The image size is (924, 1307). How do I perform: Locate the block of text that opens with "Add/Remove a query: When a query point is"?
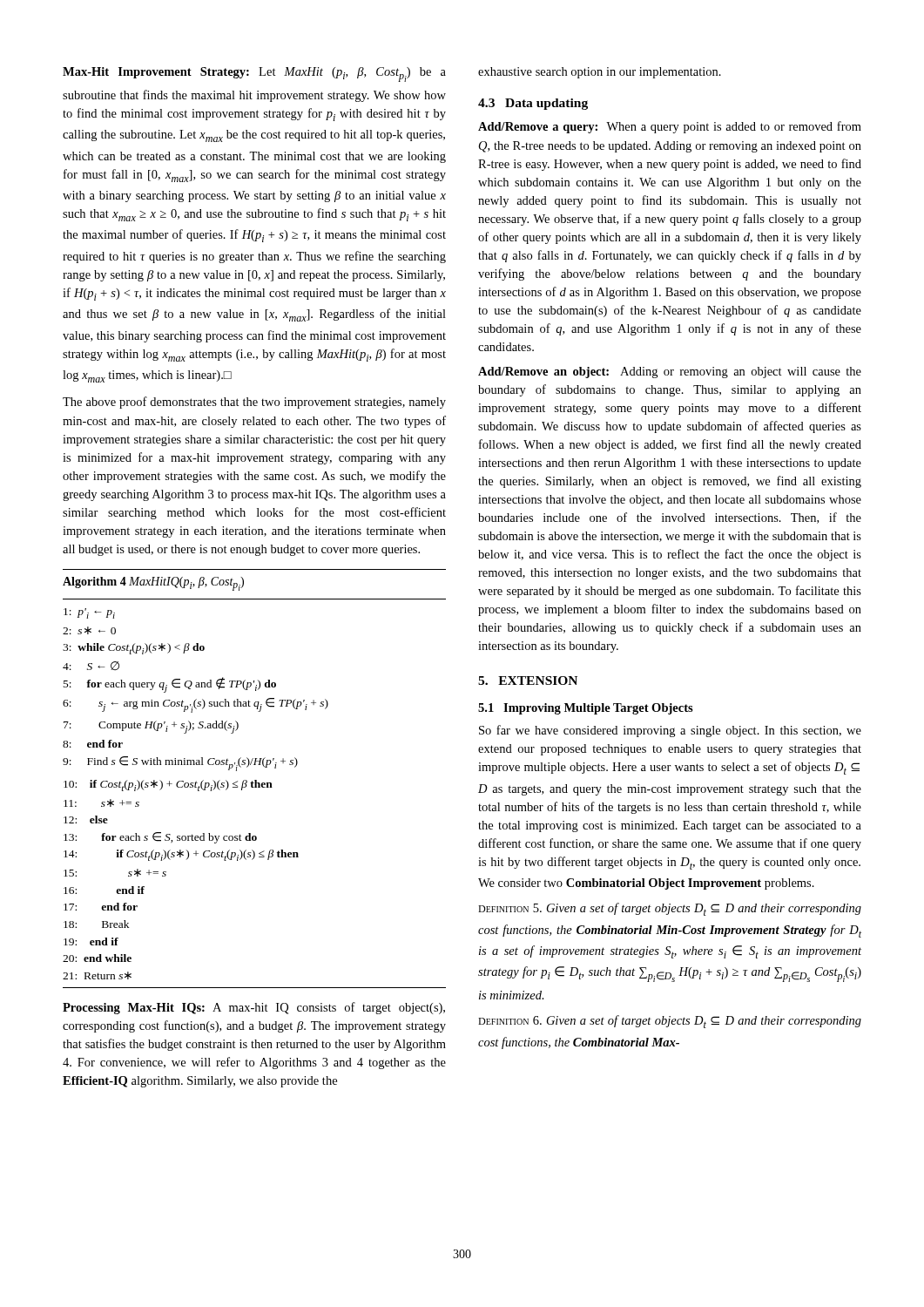click(x=670, y=237)
